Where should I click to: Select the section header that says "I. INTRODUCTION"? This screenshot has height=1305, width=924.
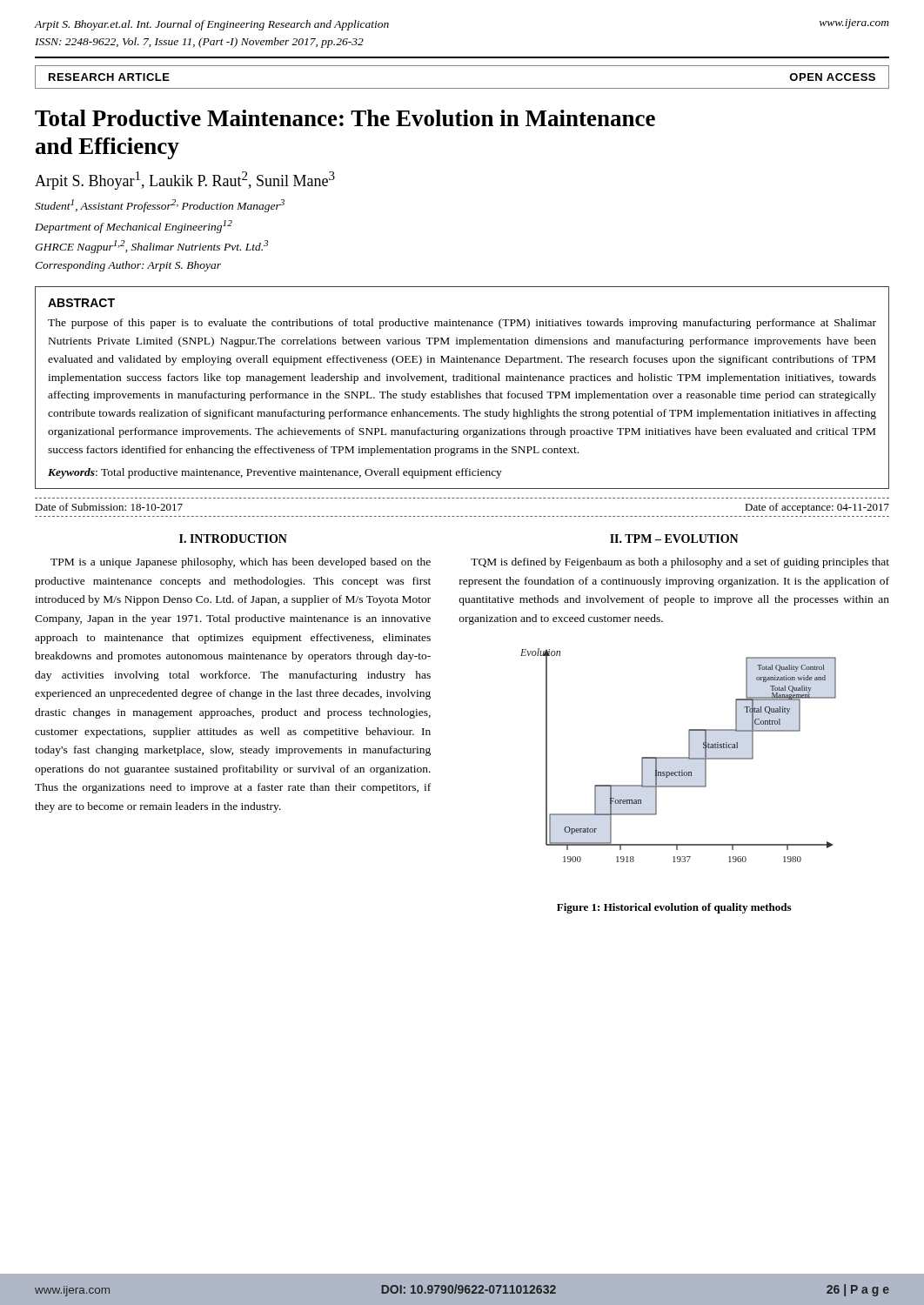(233, 539)
